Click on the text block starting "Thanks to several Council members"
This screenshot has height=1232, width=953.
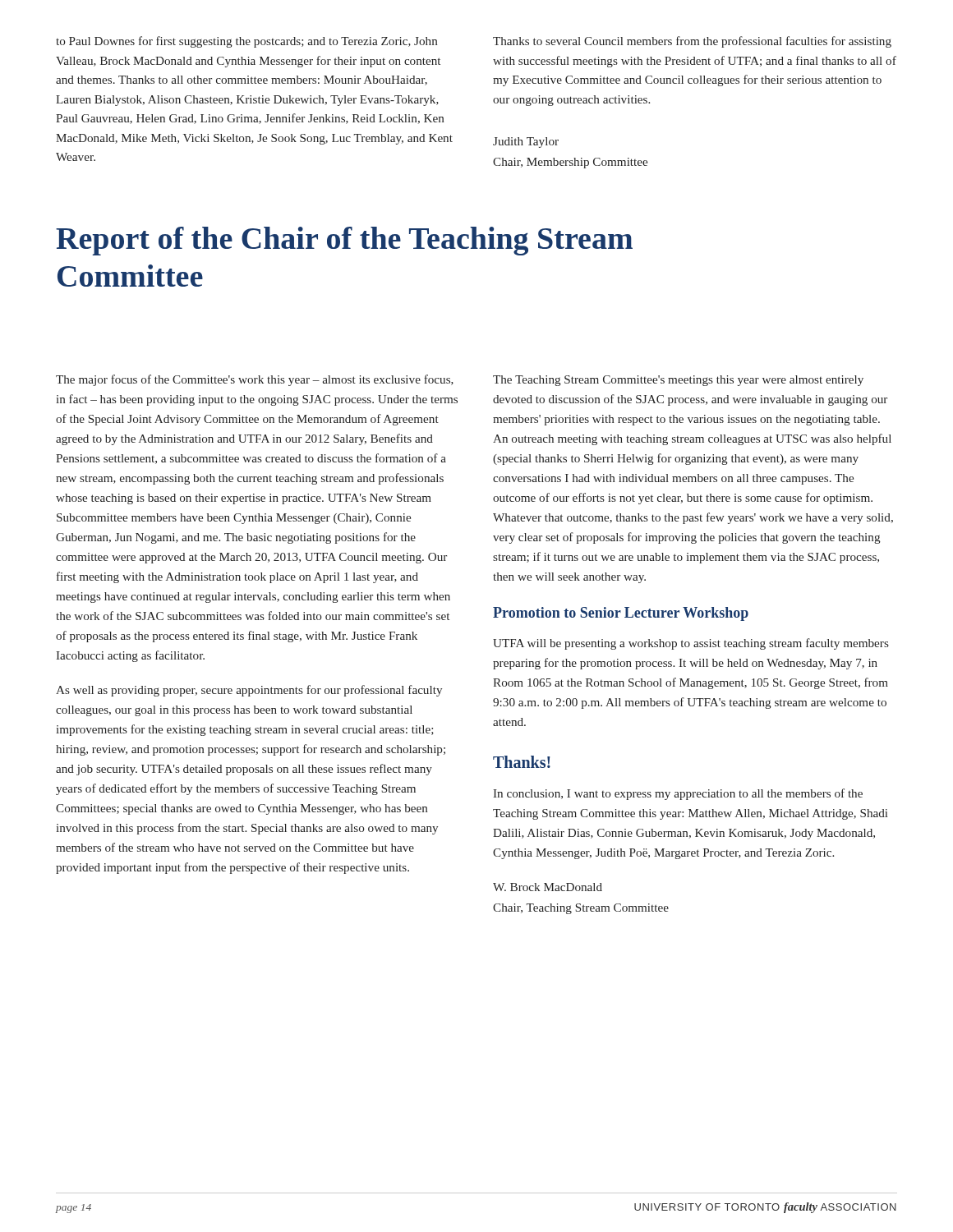694,70
